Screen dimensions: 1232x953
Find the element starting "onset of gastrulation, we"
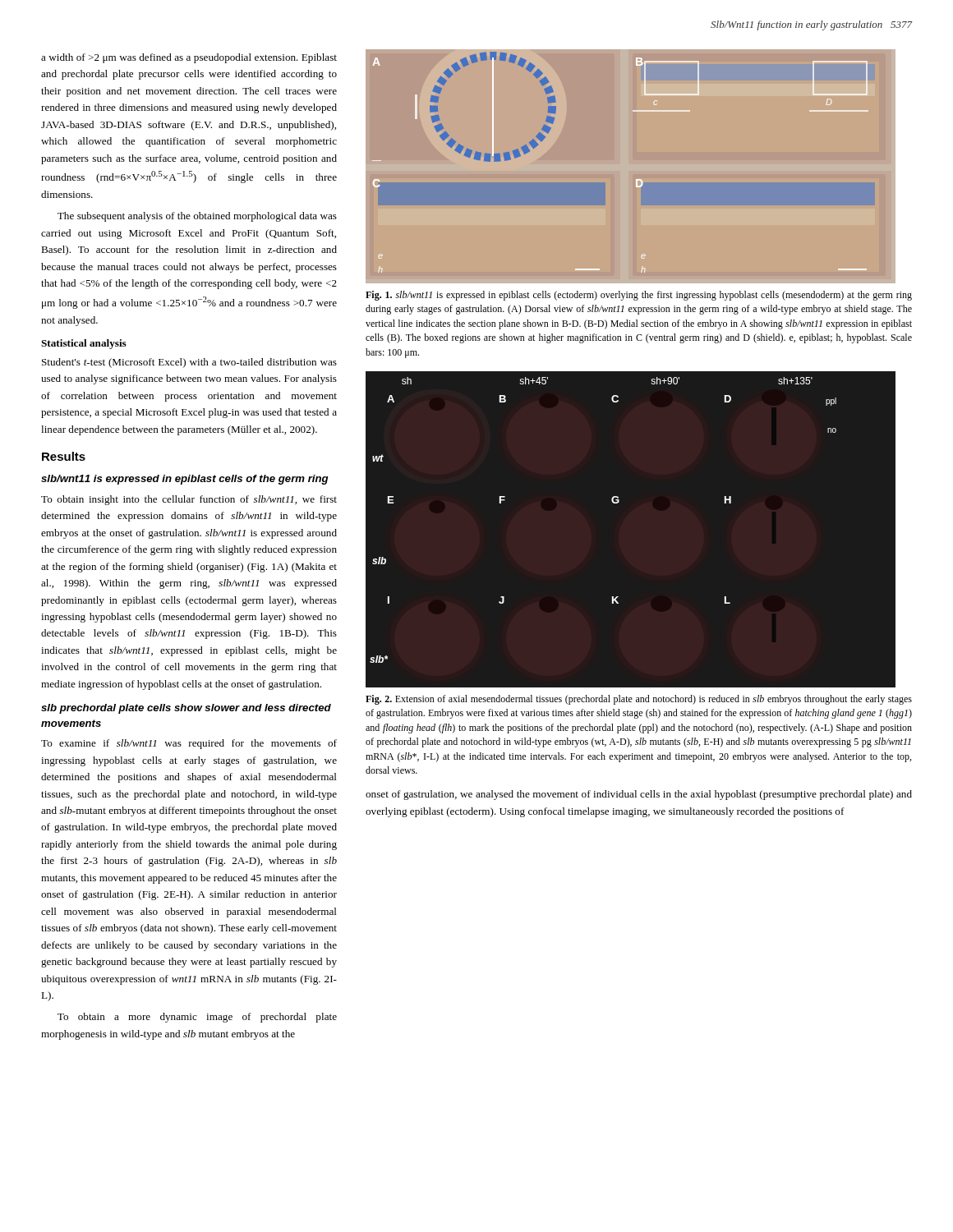(x=639, y=803)
